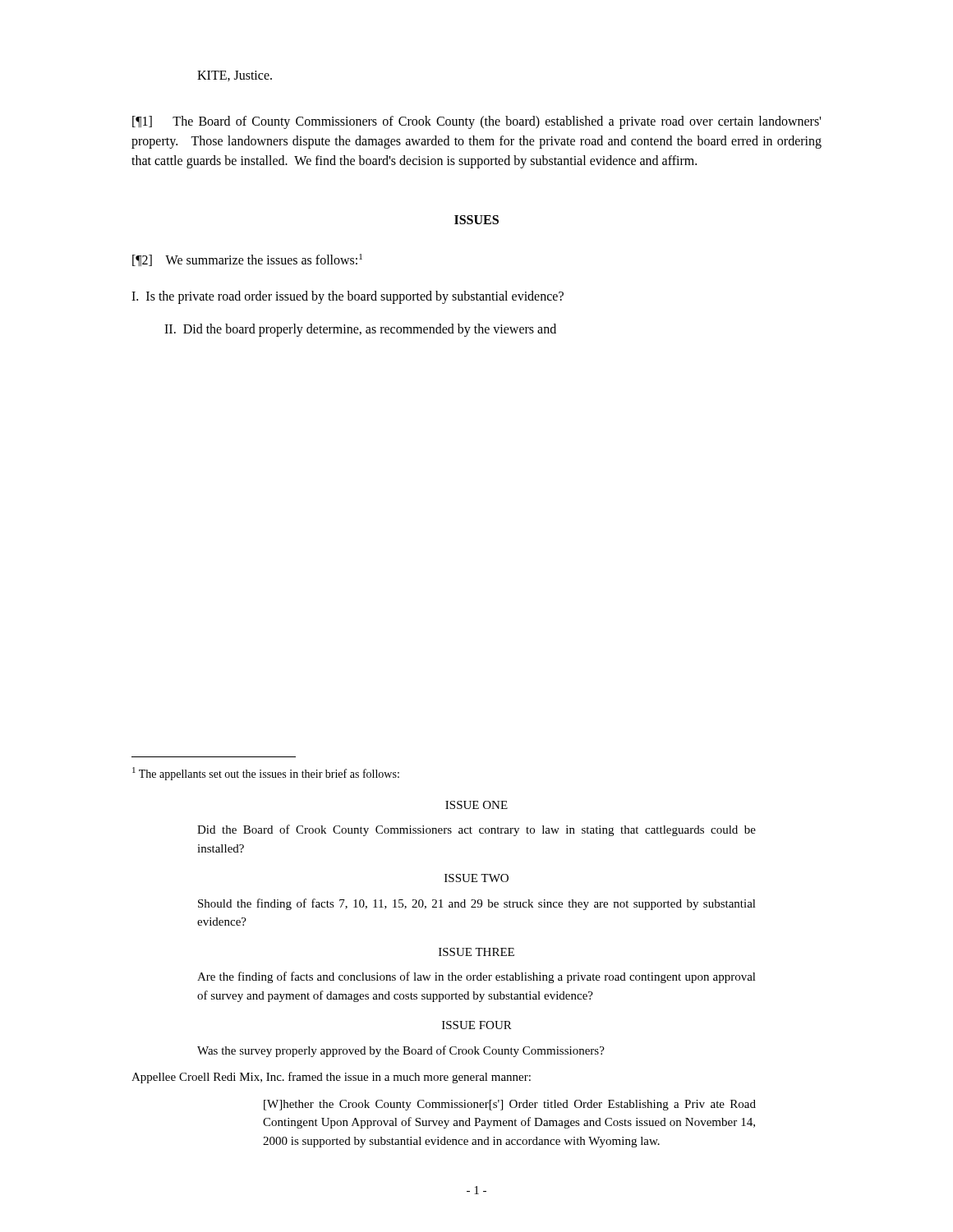Point to the block starting "Should the finding of facts 7, 10,"

(476, 912)
